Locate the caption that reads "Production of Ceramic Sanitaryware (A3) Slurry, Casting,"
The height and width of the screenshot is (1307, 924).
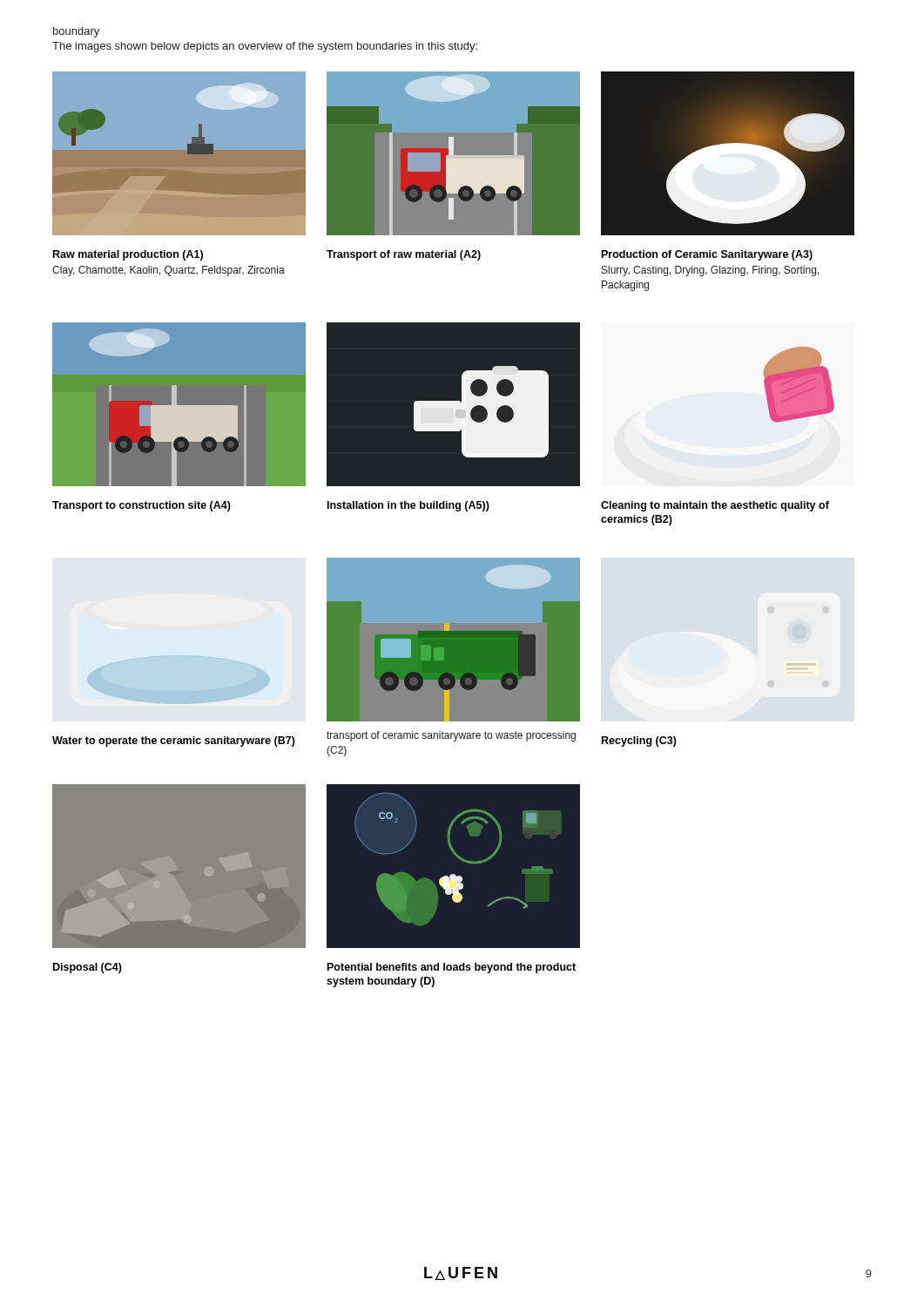pos(728,270)
